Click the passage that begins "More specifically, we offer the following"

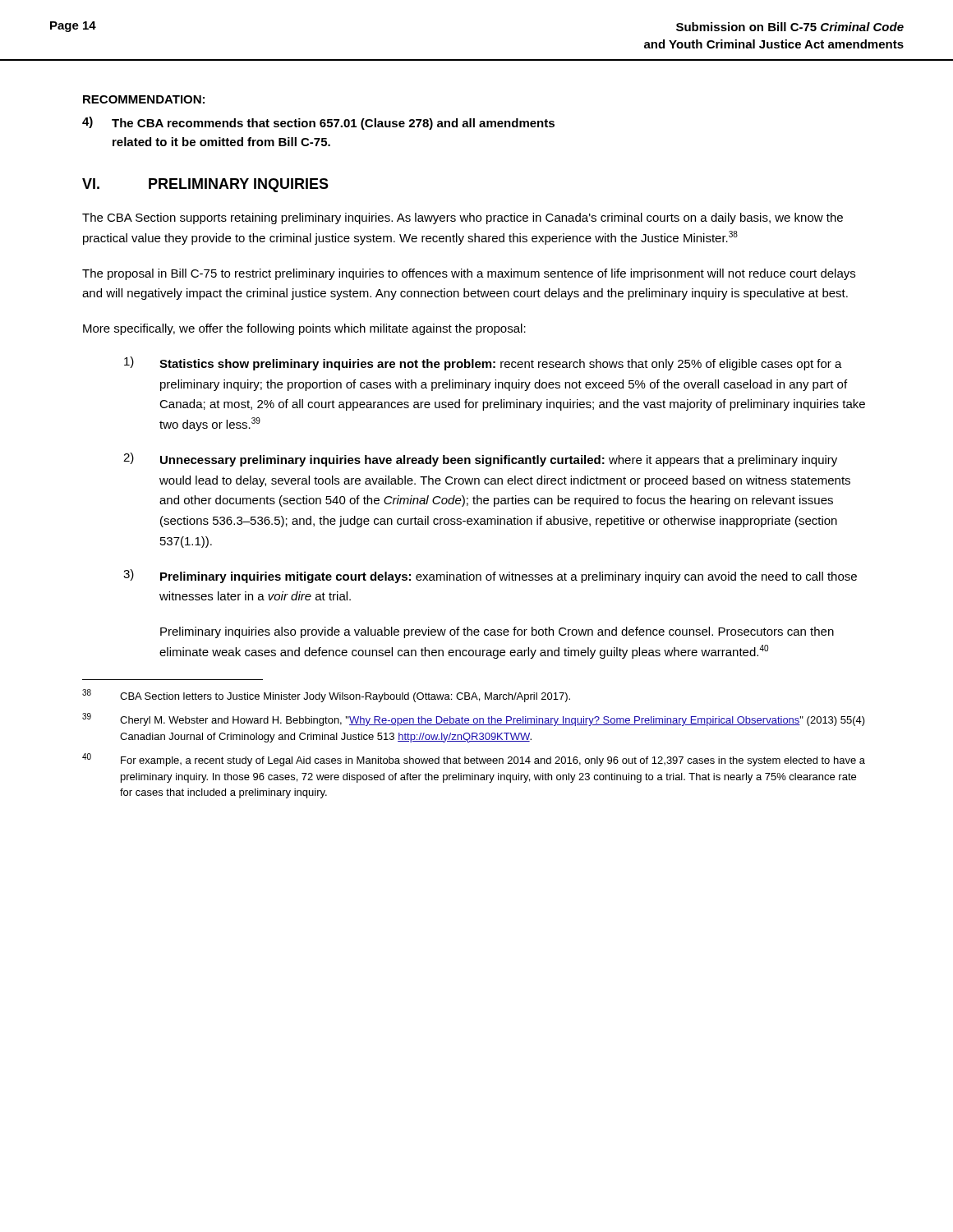click(304, 328)
